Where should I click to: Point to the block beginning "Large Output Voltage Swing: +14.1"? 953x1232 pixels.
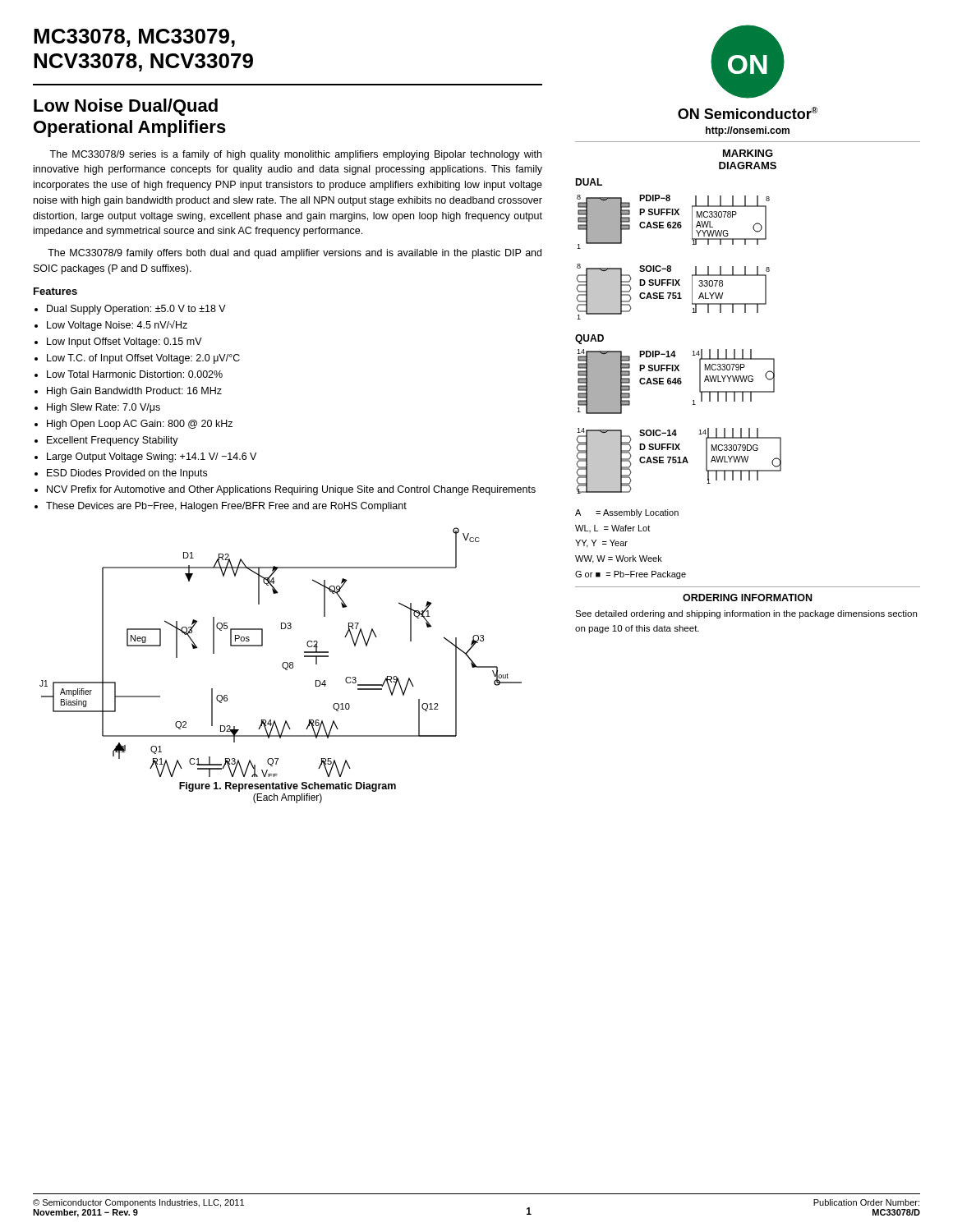(x=151, y=456)
